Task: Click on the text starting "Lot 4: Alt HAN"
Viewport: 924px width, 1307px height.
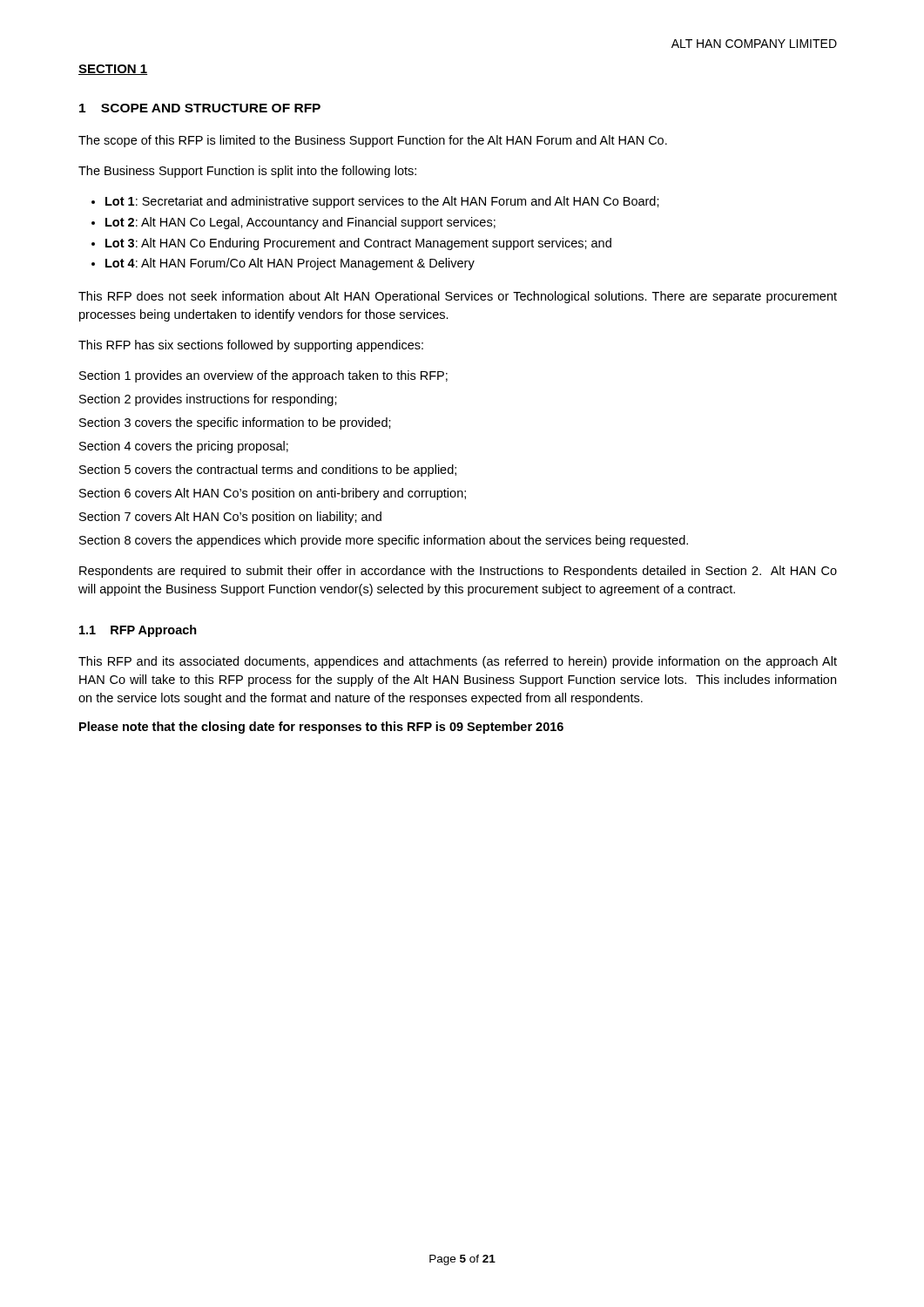Action: [289, 263]
